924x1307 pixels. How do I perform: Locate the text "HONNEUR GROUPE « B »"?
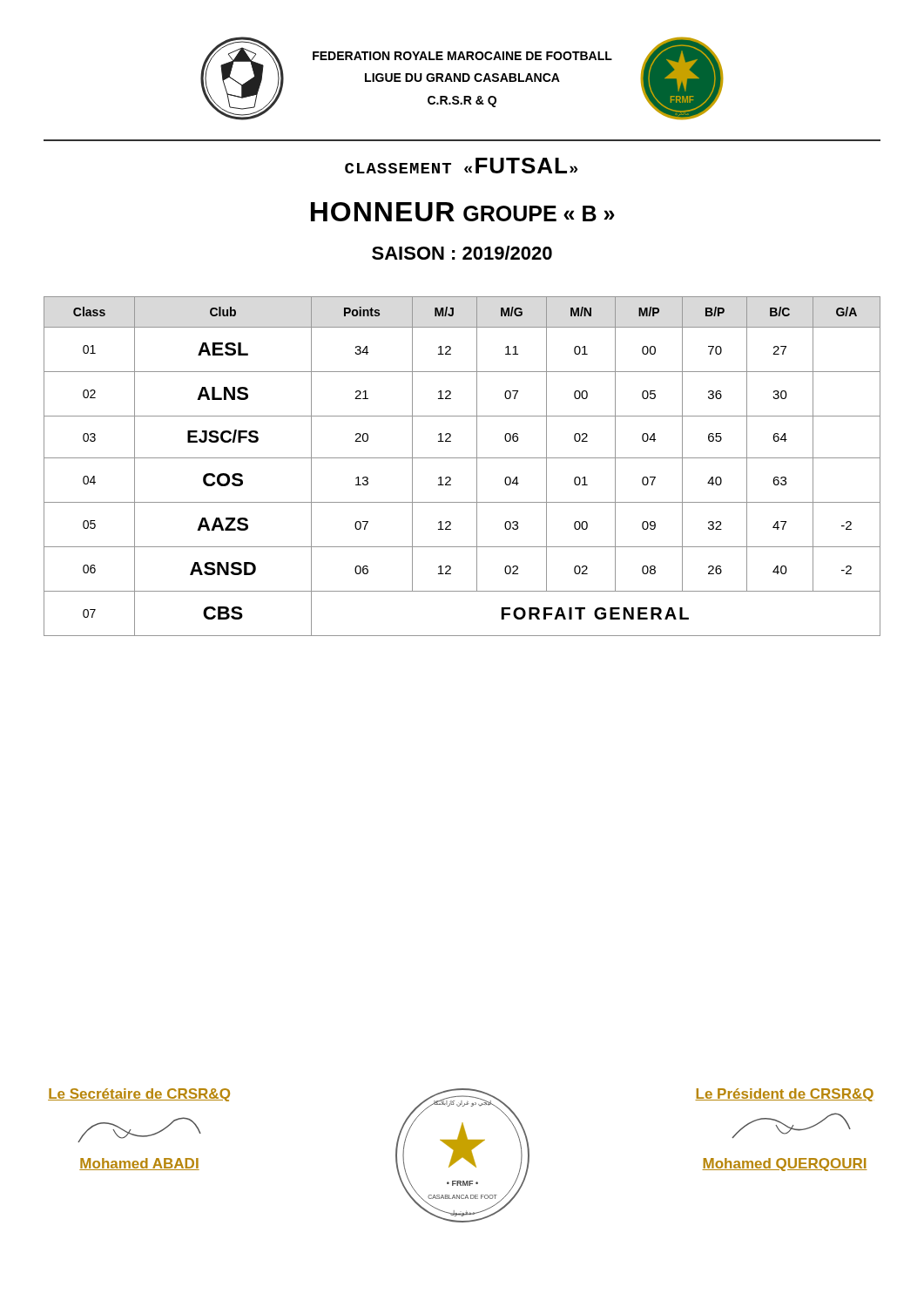point(462,212)
